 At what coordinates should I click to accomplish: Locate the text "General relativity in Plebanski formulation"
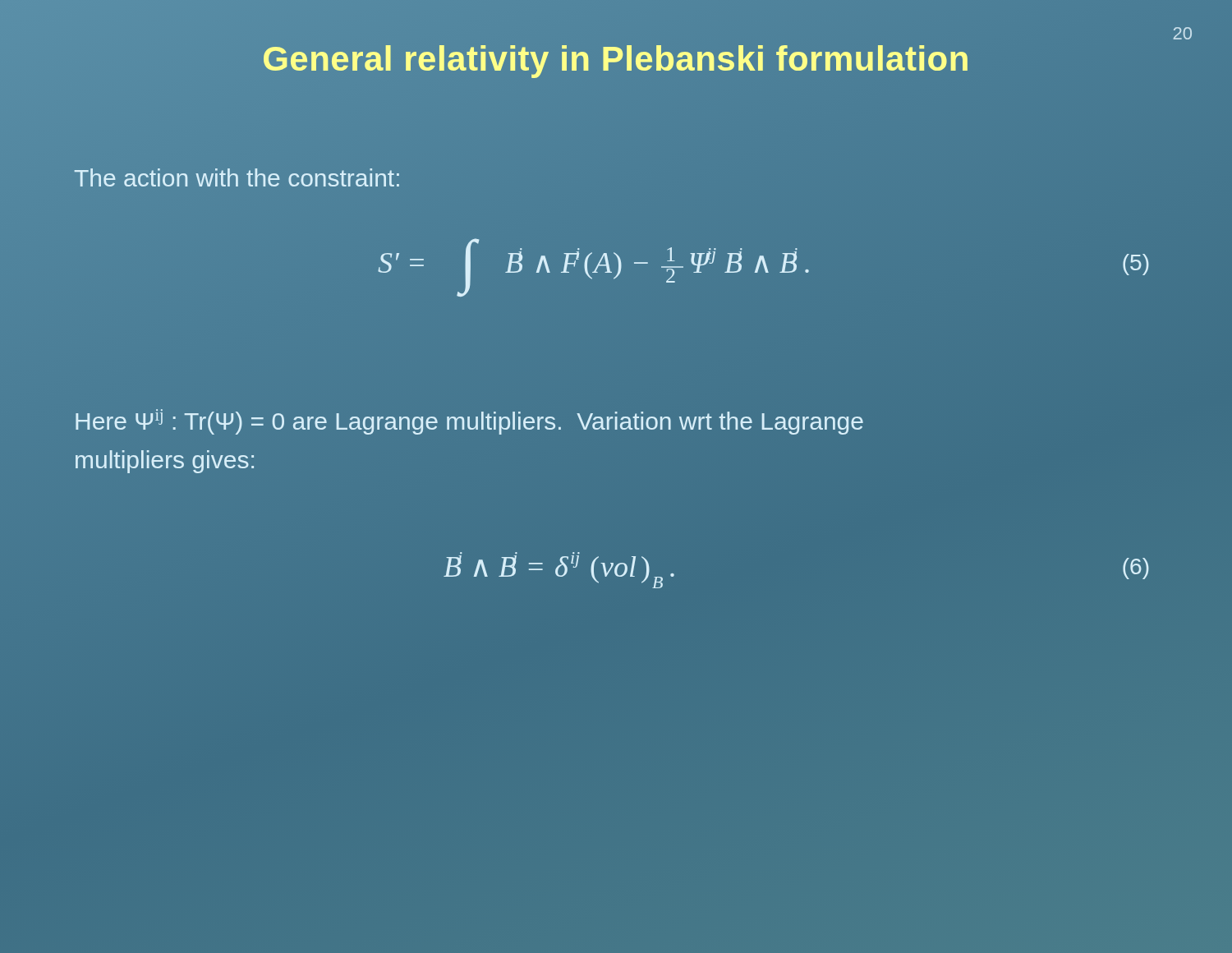[x=616, y=59]
